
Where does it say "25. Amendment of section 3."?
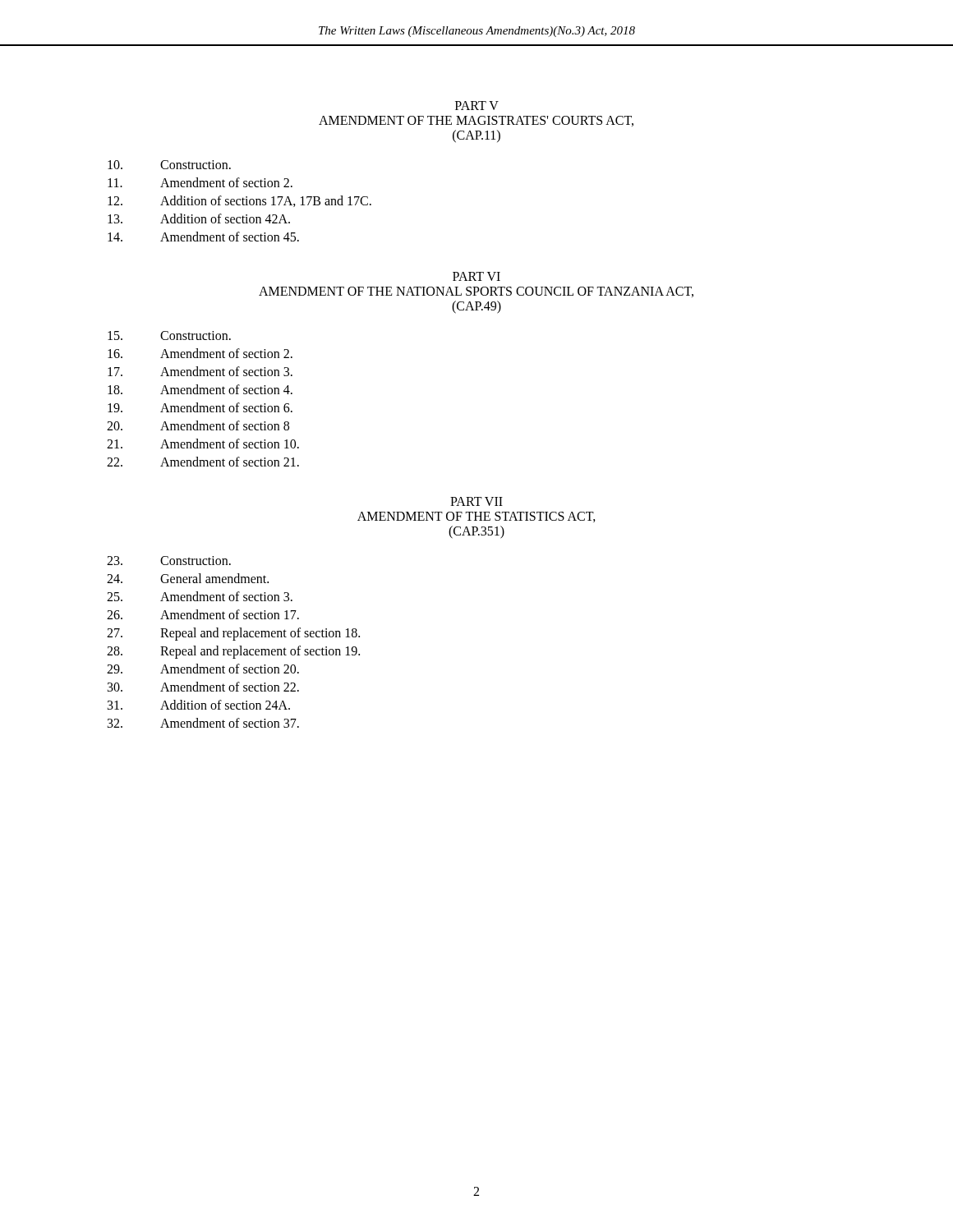(200, 596)
